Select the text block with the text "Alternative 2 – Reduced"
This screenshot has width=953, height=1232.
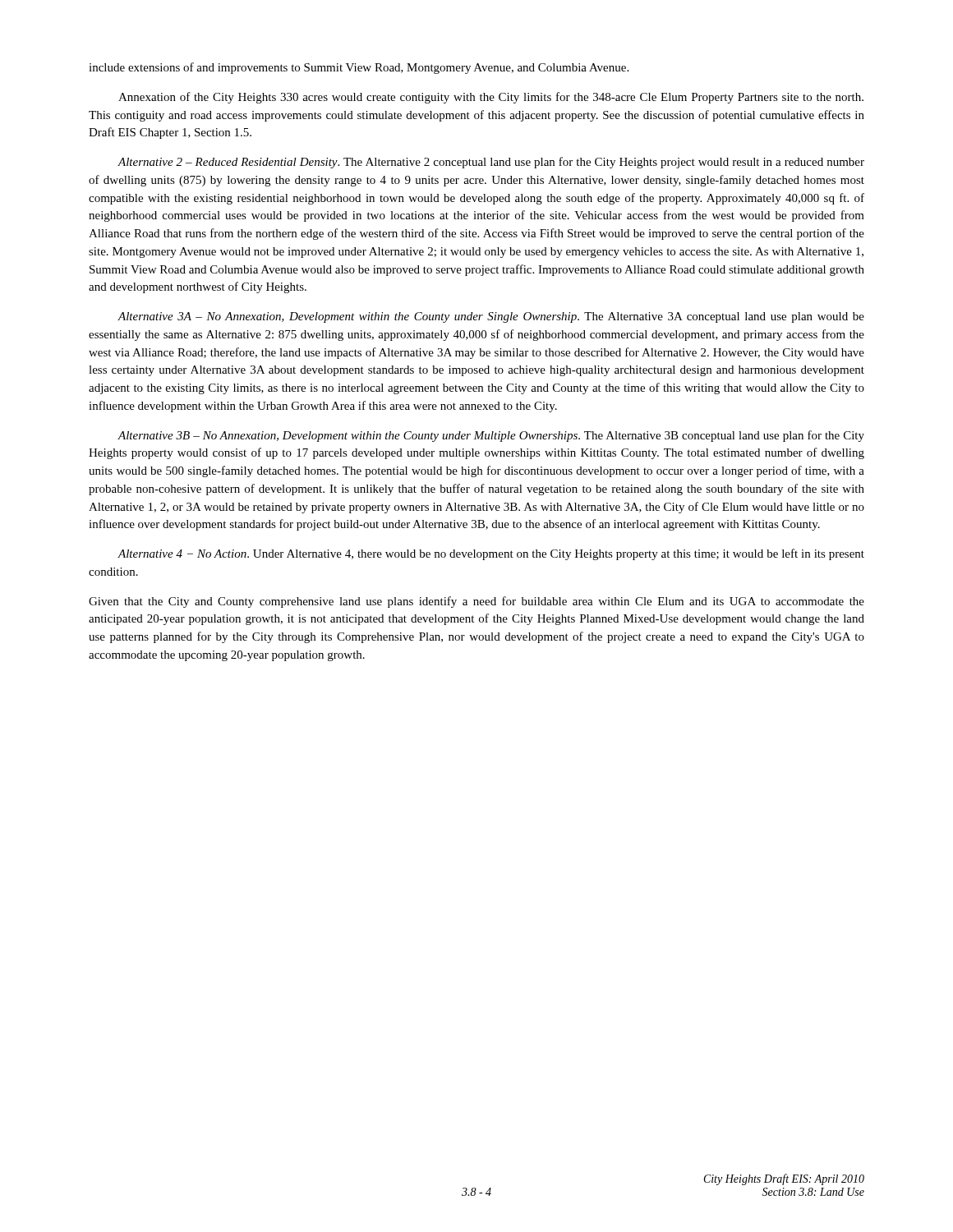point(476,224)
